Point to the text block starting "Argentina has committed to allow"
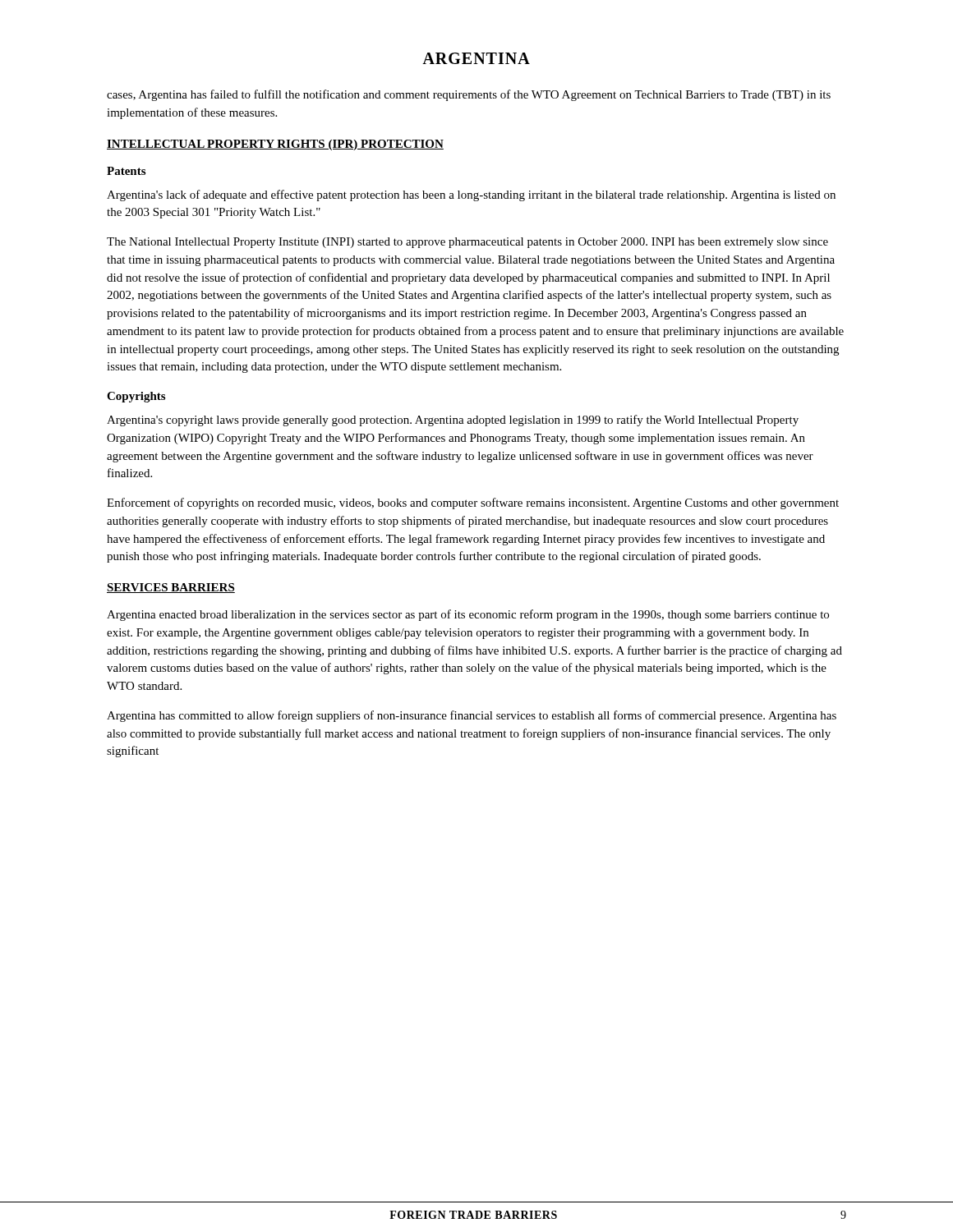Image resolution: width=953 pixels, height=1232 pixels. [472, 733]
